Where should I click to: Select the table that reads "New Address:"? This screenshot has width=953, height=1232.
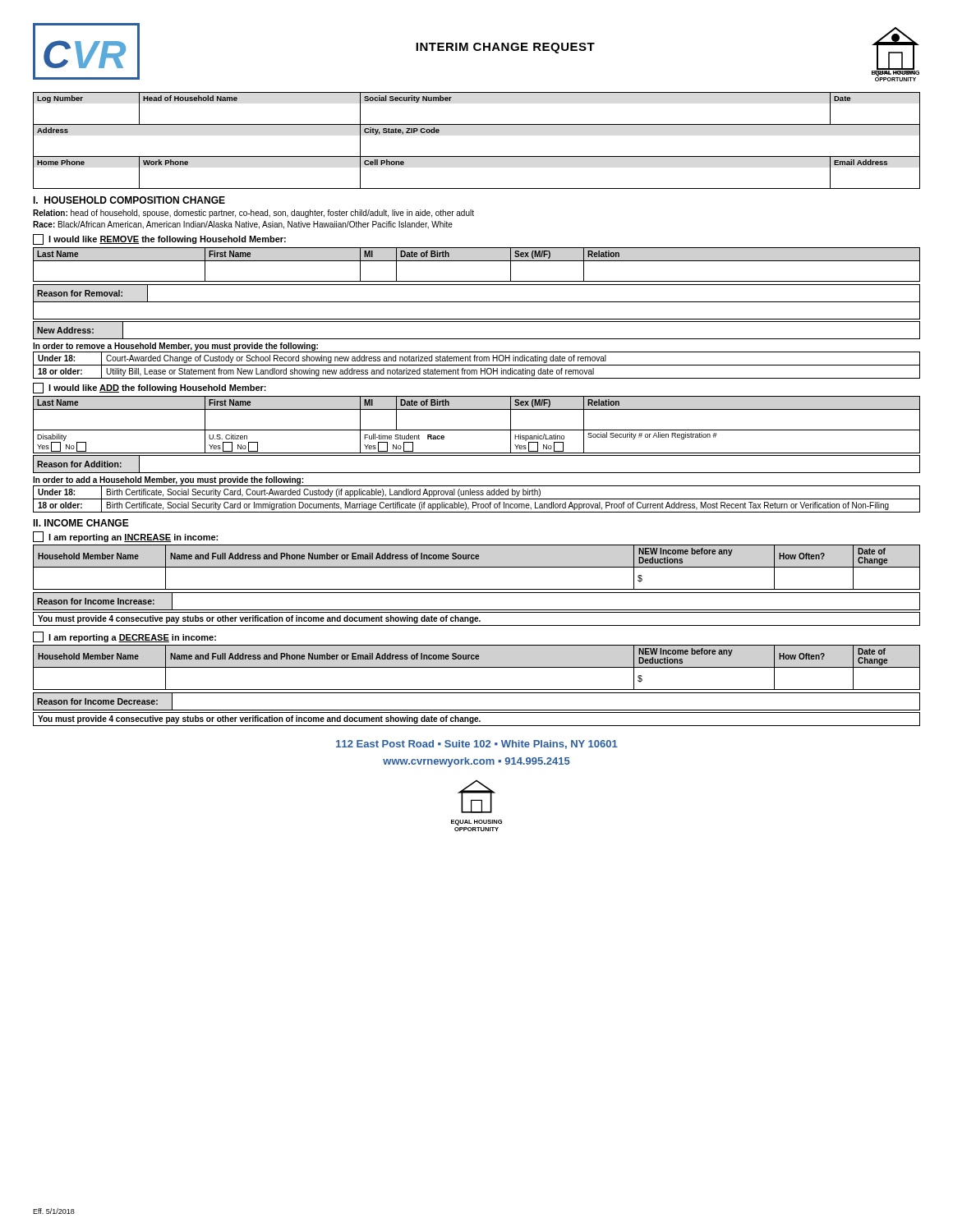(476, 330)
